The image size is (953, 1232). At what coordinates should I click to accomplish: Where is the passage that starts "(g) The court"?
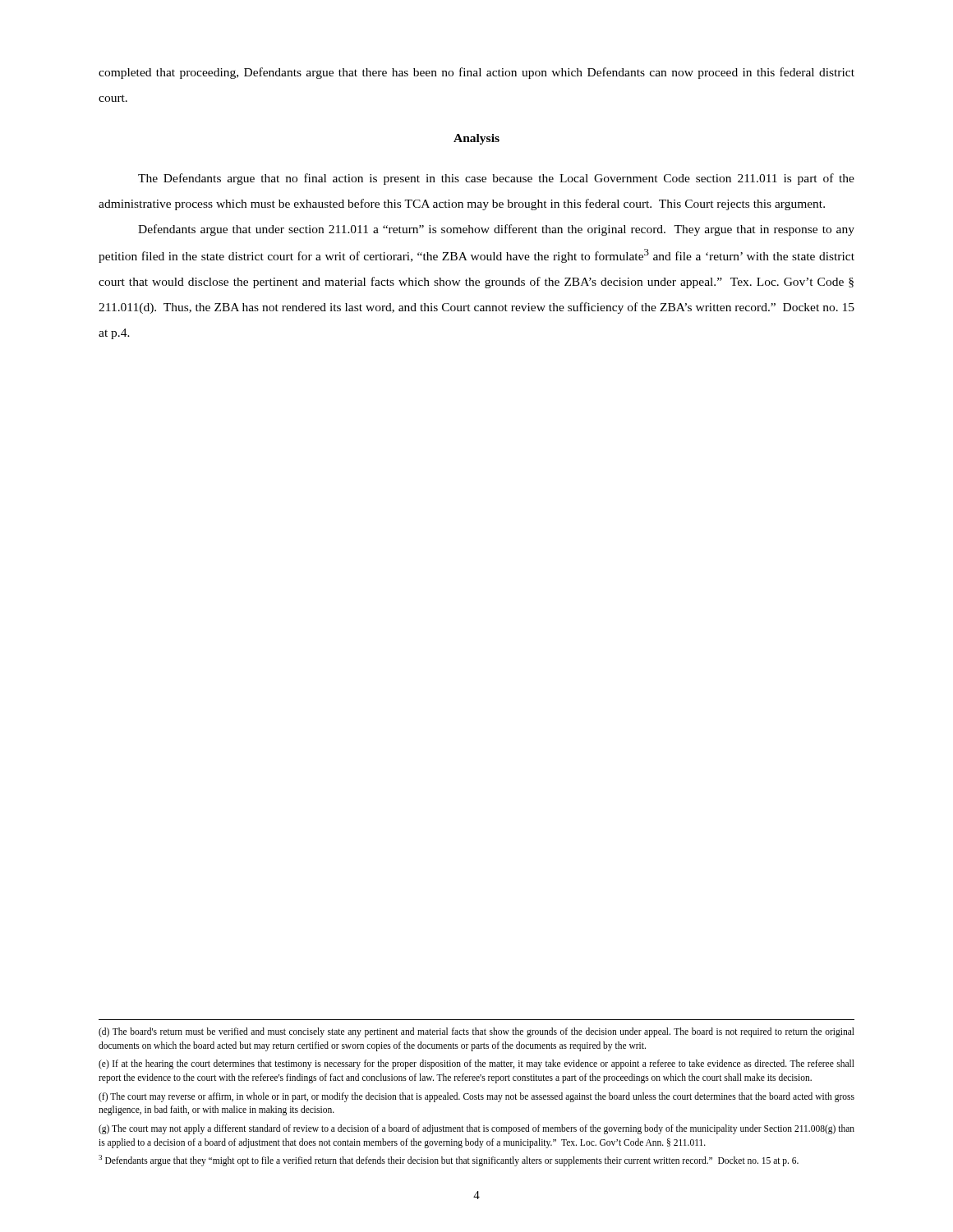click(x=476, y=1135)
